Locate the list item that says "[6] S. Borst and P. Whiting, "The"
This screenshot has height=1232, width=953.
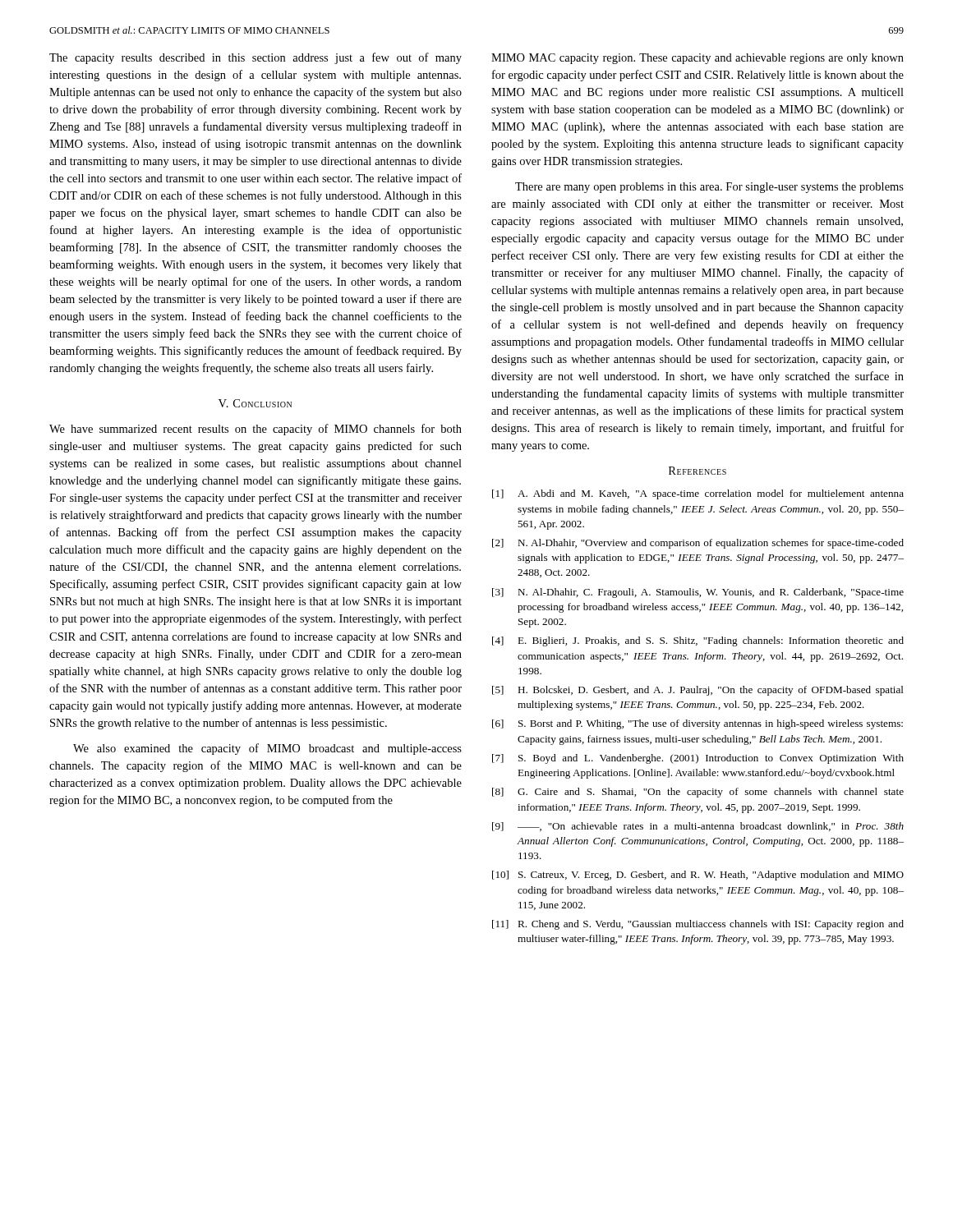(698, 732)
